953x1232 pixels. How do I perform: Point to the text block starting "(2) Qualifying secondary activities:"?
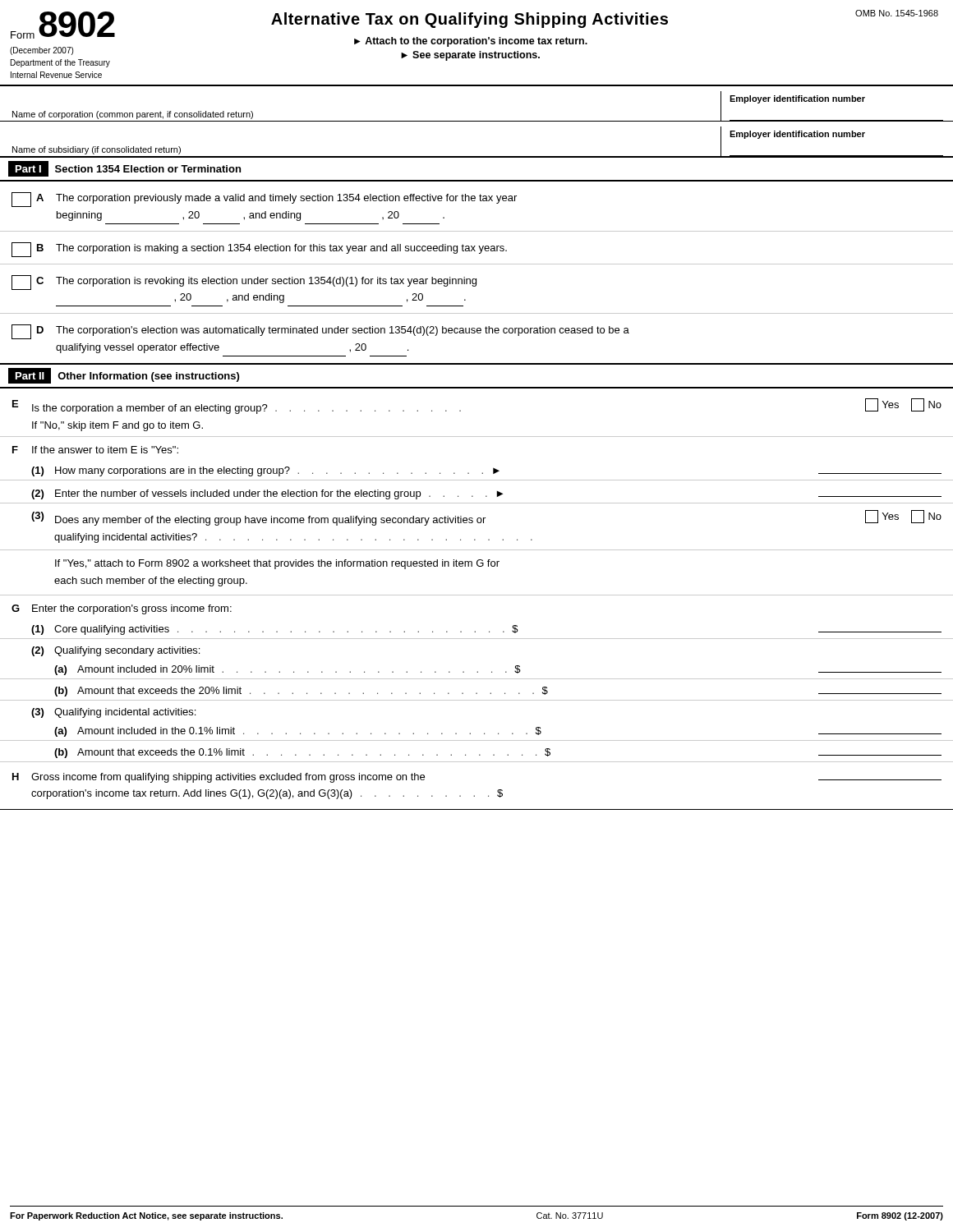[x=486, y=650]
